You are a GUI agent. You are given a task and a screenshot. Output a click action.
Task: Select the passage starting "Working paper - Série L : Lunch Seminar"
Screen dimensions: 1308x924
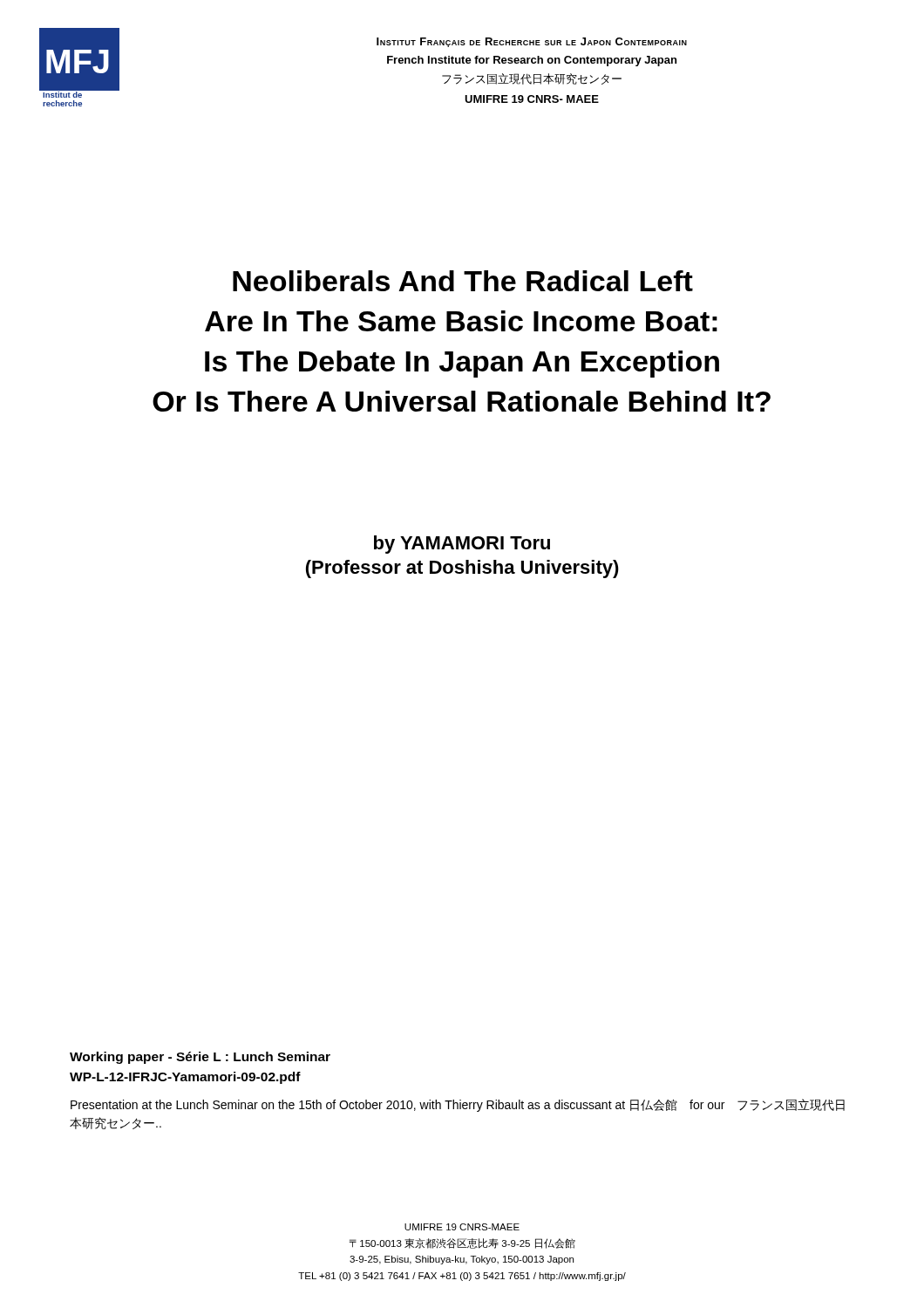tap(200, 1067)
